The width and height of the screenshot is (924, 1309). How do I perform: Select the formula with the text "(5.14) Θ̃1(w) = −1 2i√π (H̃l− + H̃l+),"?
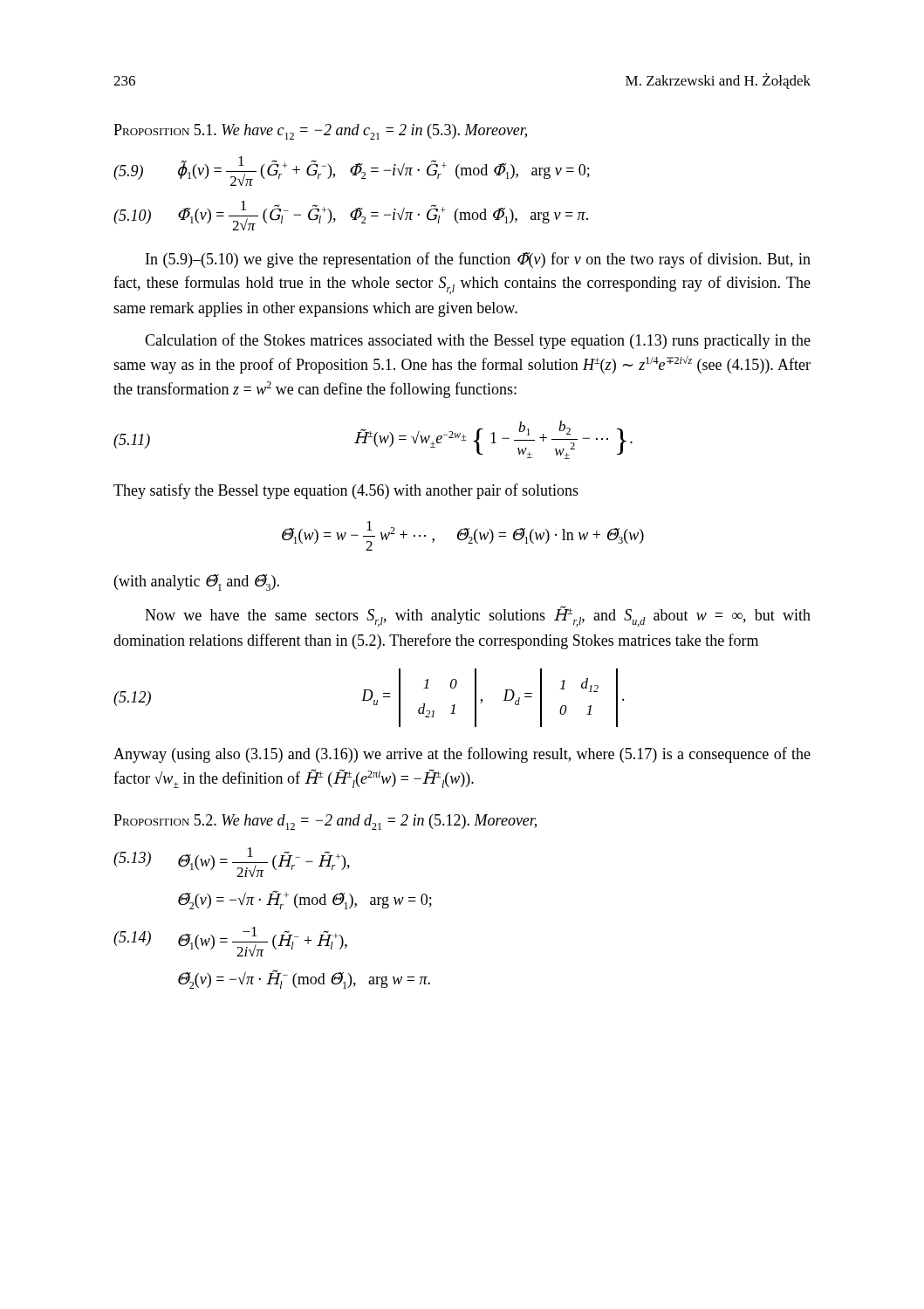click(x=230, y=942)
